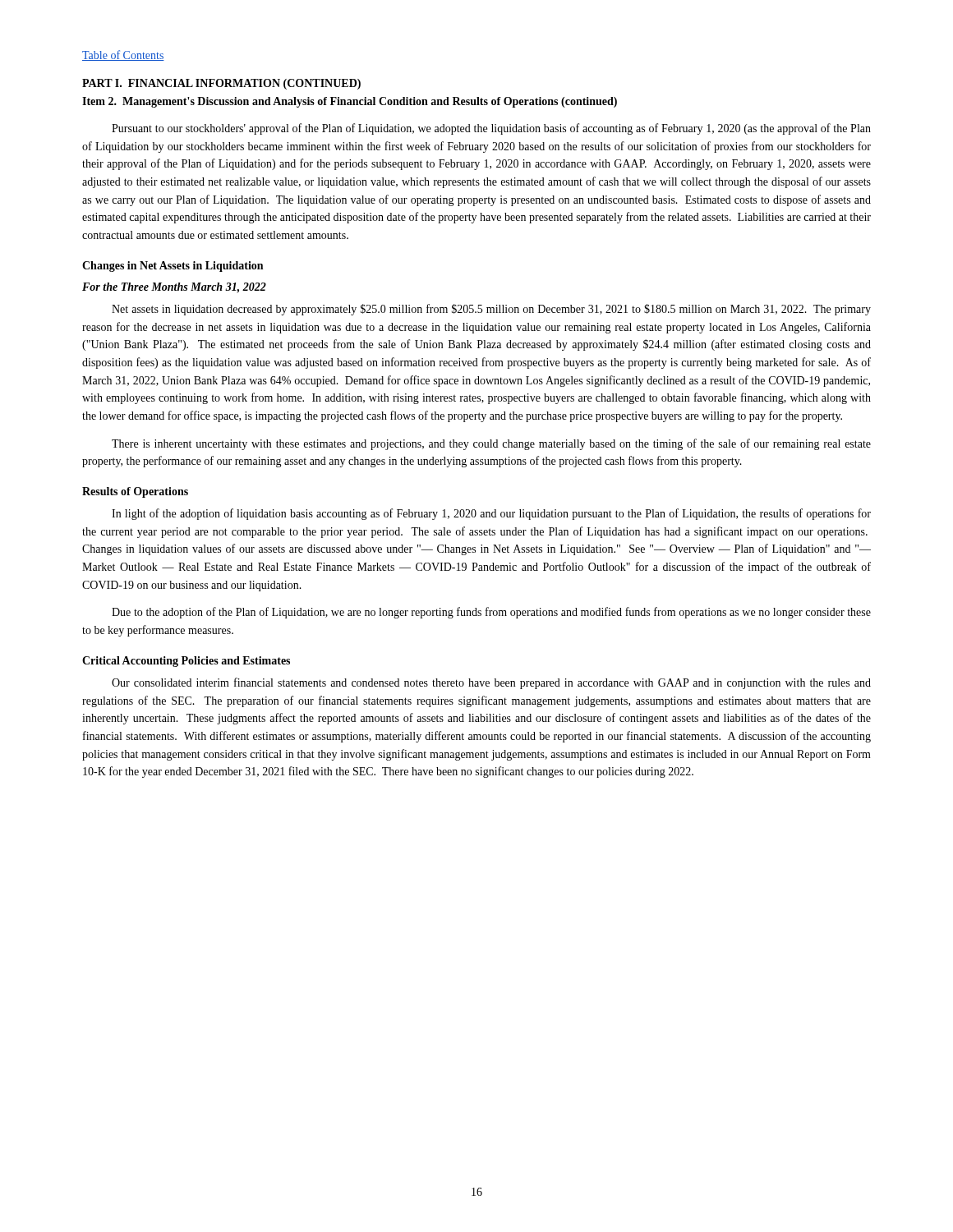Locate the text block containing "Due to the adoption of the Plan"
The height and width of the screenshot is (1232, 953).
click(x=476, y=622)
